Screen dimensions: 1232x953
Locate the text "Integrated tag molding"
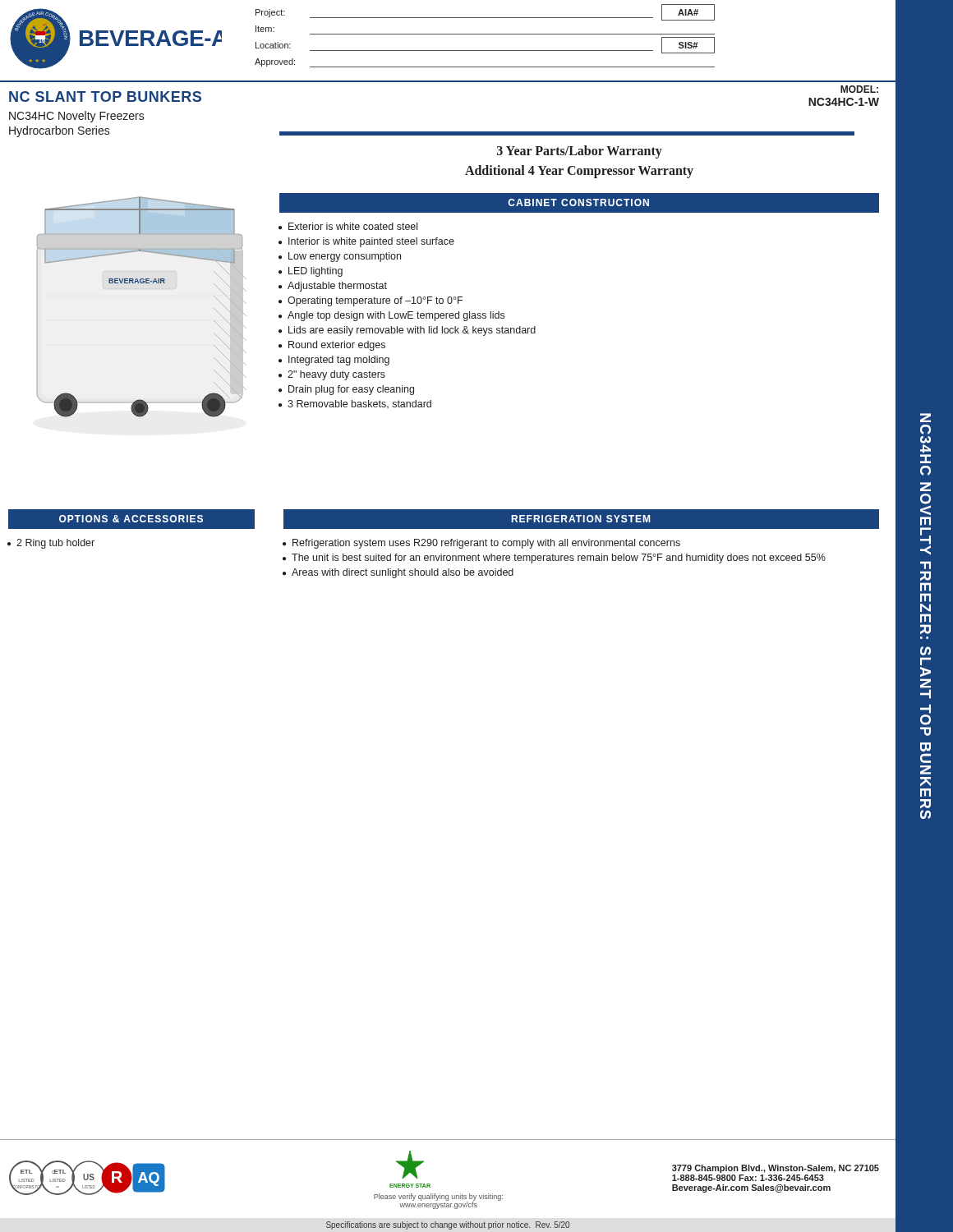coord(339,360)
